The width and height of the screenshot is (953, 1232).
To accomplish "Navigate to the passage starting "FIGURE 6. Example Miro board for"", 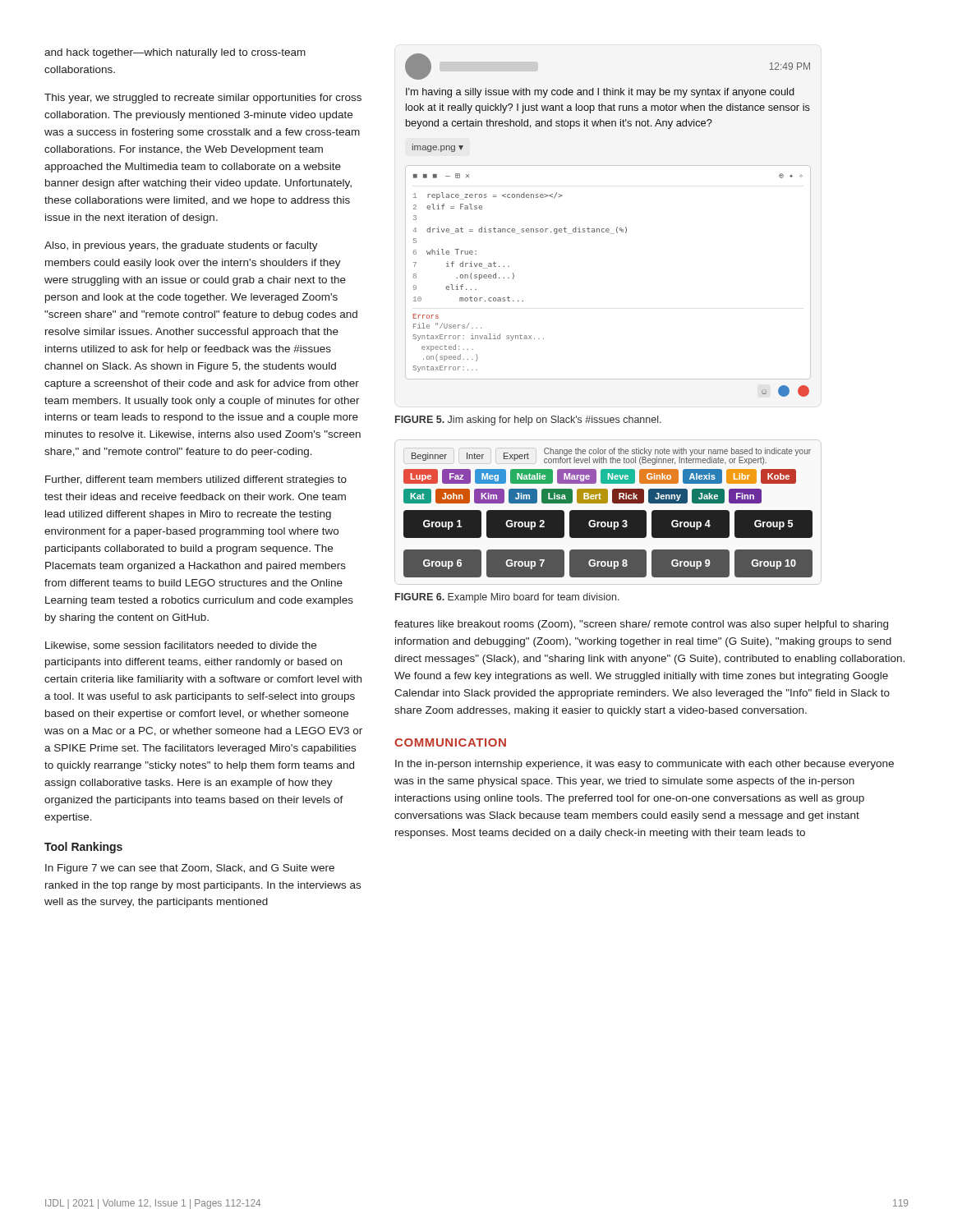I will point(507,597).
